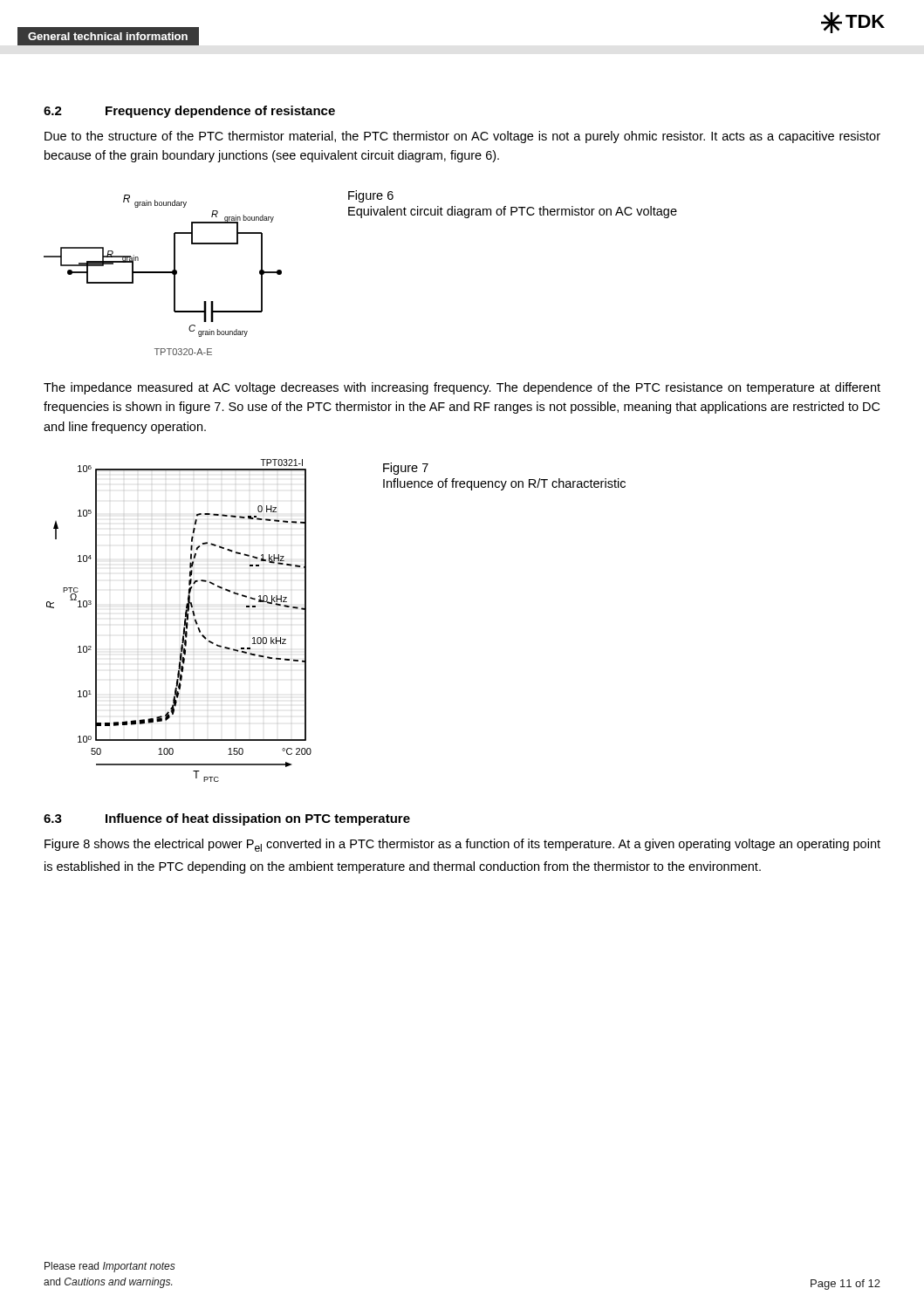
Task: Navigate to the element starting "Due to the structure of the"
Action: click(462, 146)
